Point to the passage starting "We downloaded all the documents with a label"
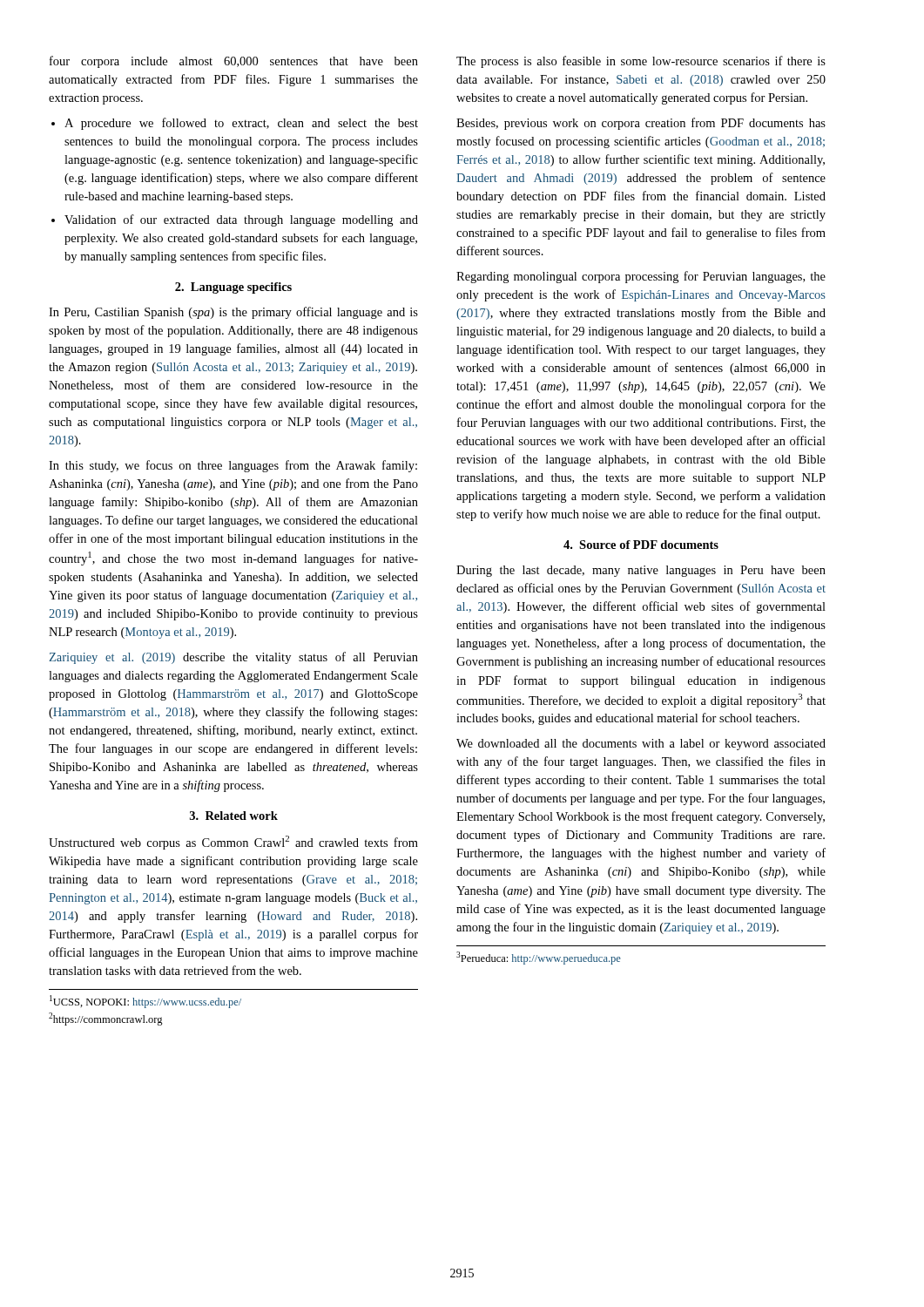Viewport: 924px width, 1307px height. [641, 836]
